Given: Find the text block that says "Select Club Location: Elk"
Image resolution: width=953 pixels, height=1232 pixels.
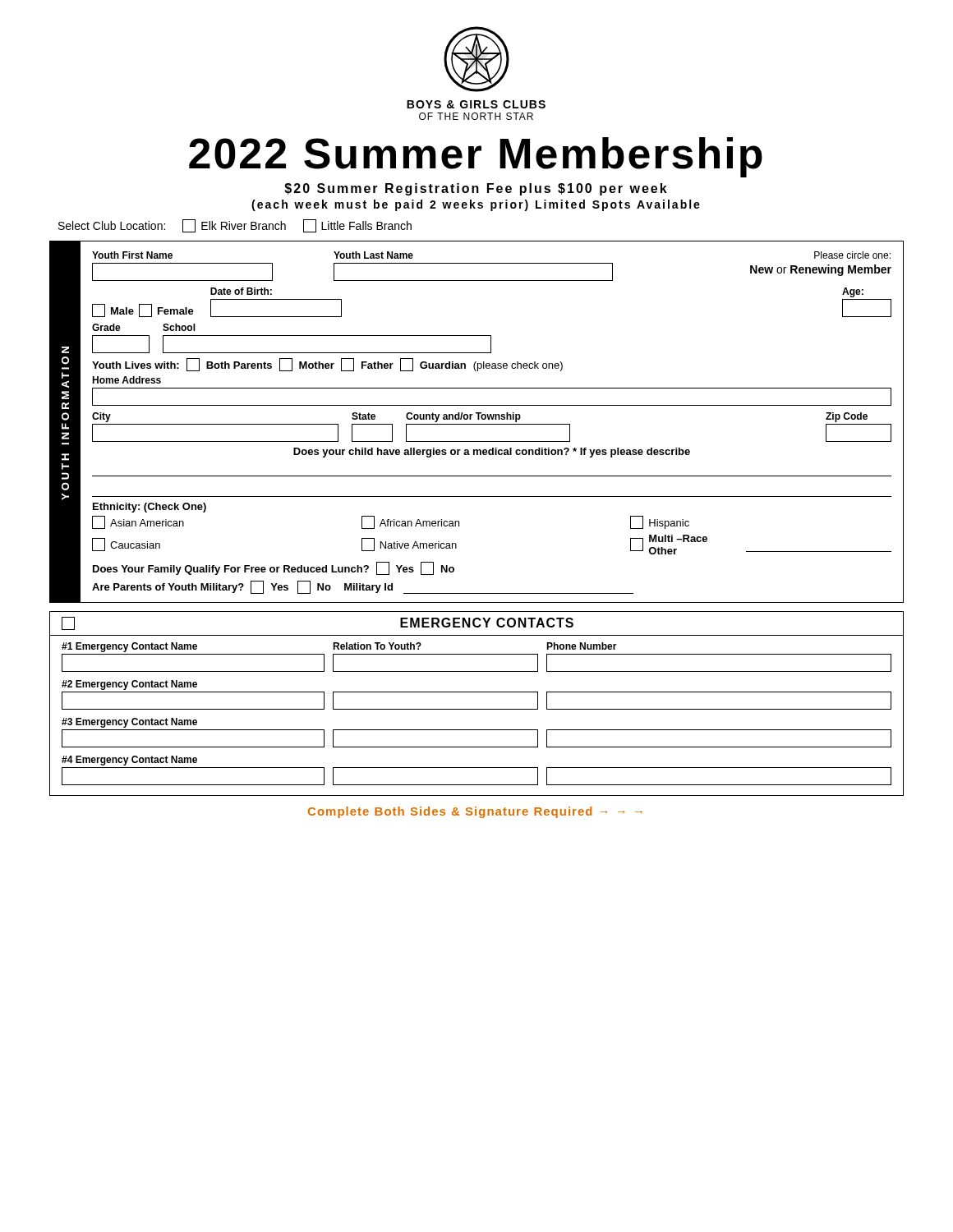Looking at the screenshot, I should tap(235, 226).
